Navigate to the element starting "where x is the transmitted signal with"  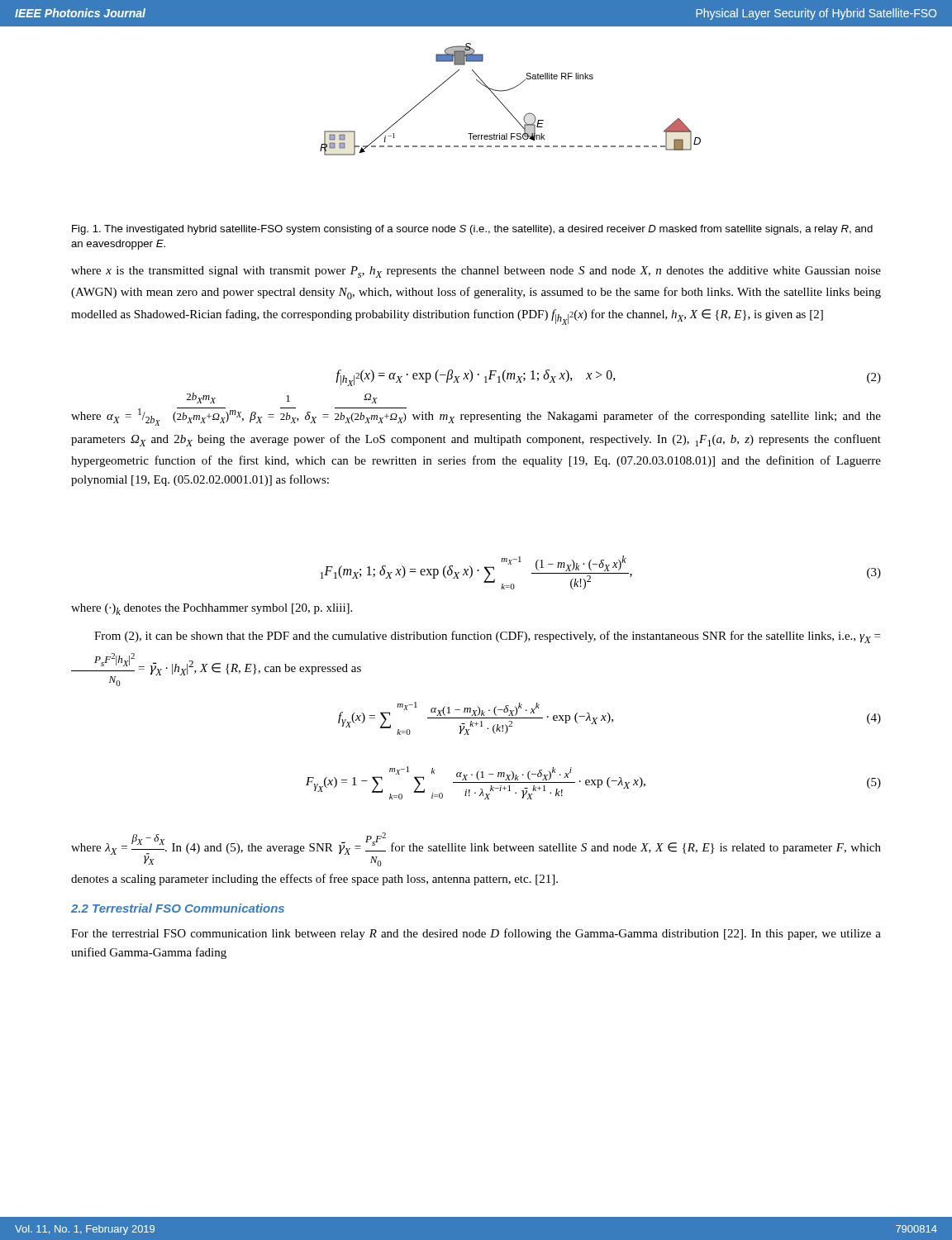pyautogui.click(x=476, y=295)
